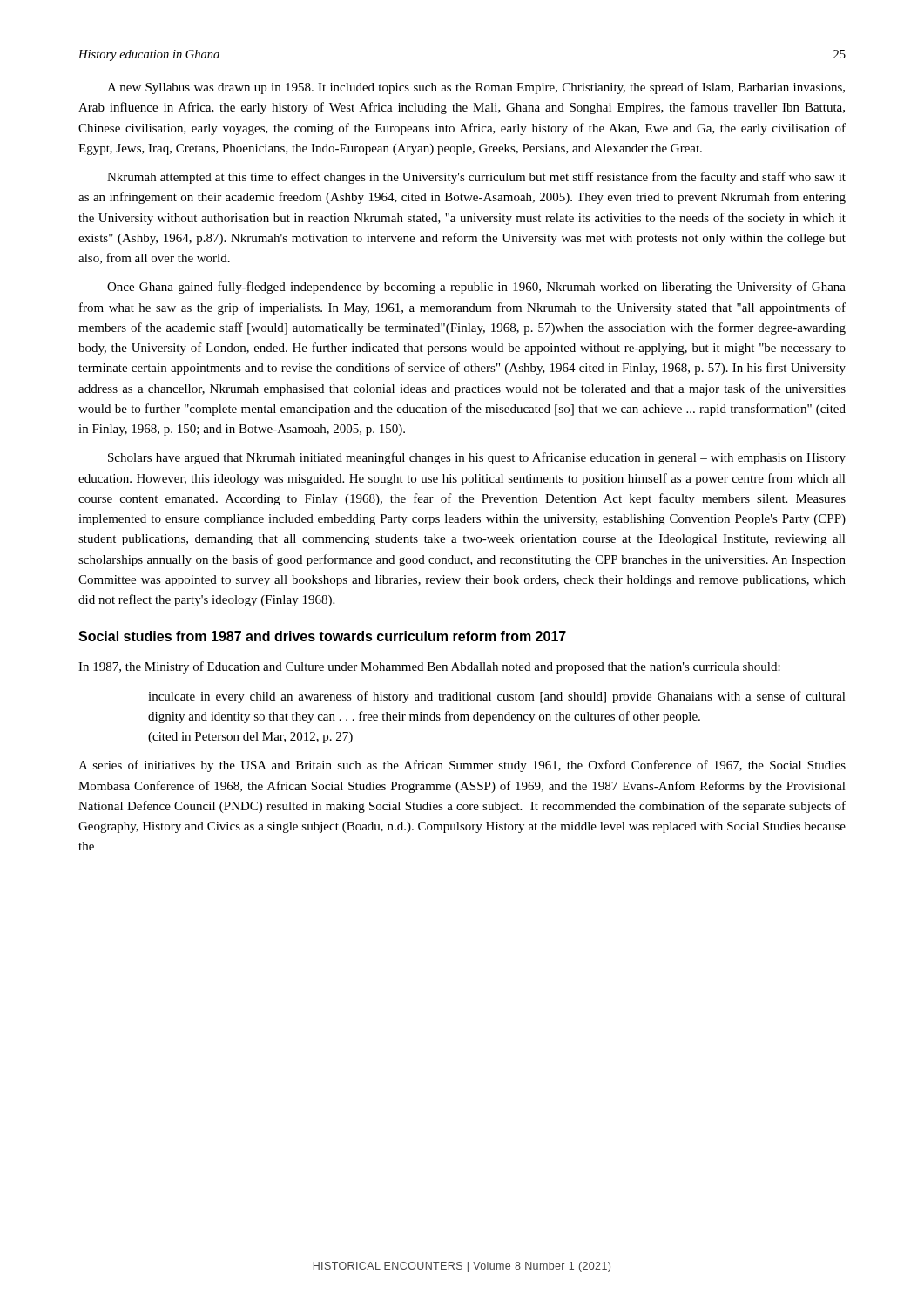Click on the passage starting "Scholars have argued that Nkrumah"
924x1307 pixels.
coord(462,529)
